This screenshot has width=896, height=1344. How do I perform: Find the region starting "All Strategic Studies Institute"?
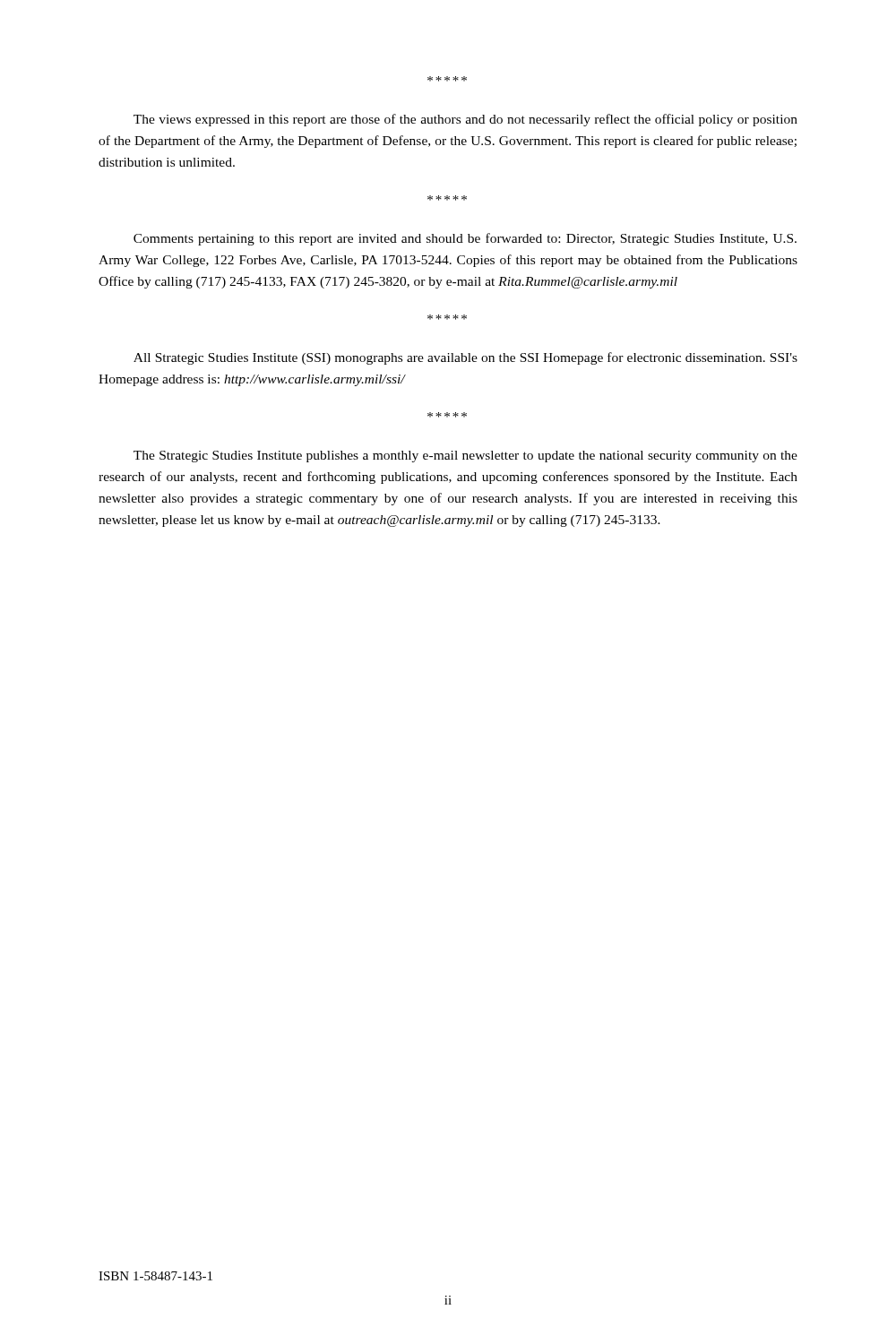pos(448,368)
